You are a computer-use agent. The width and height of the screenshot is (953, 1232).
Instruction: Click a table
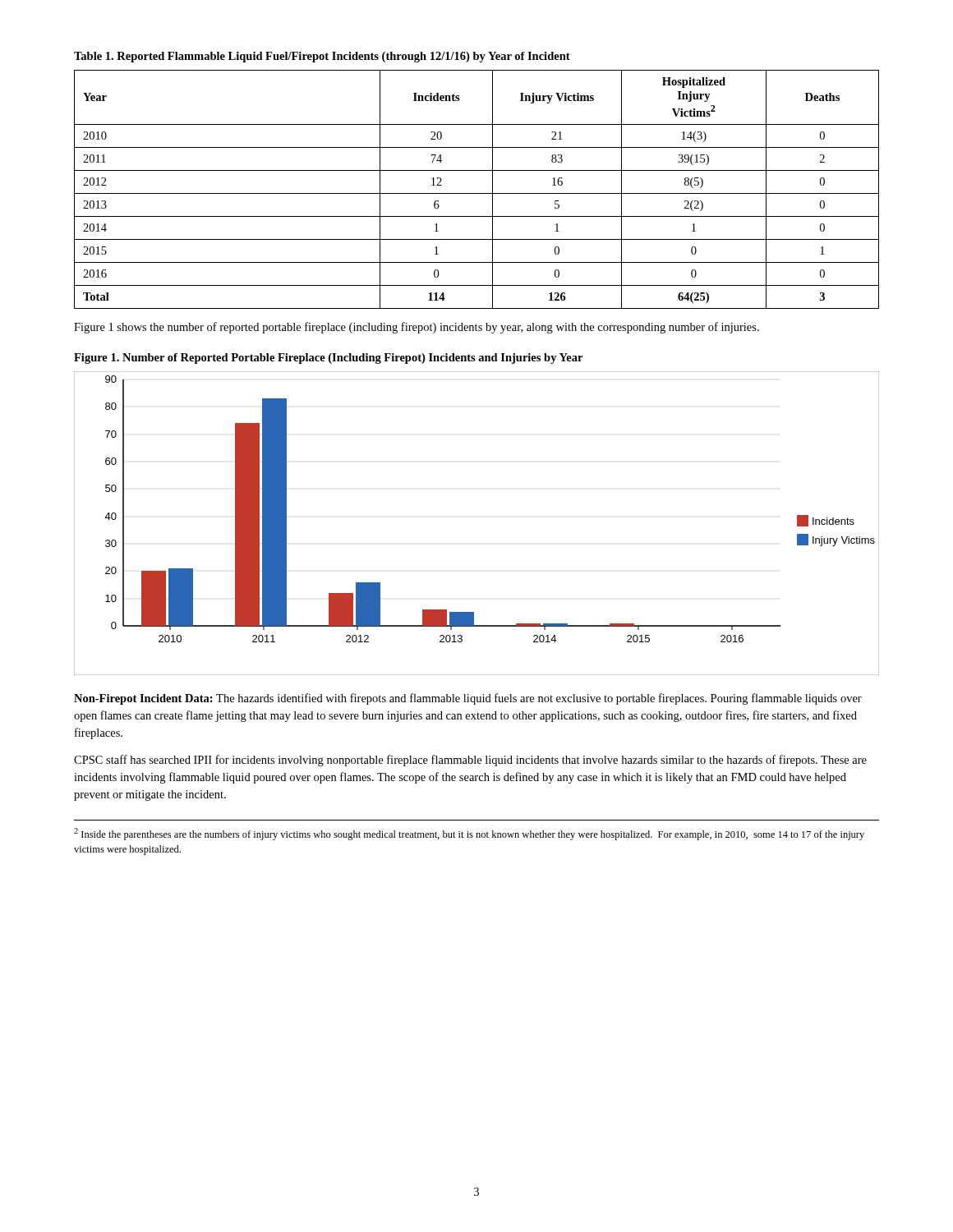pos(476,189)
